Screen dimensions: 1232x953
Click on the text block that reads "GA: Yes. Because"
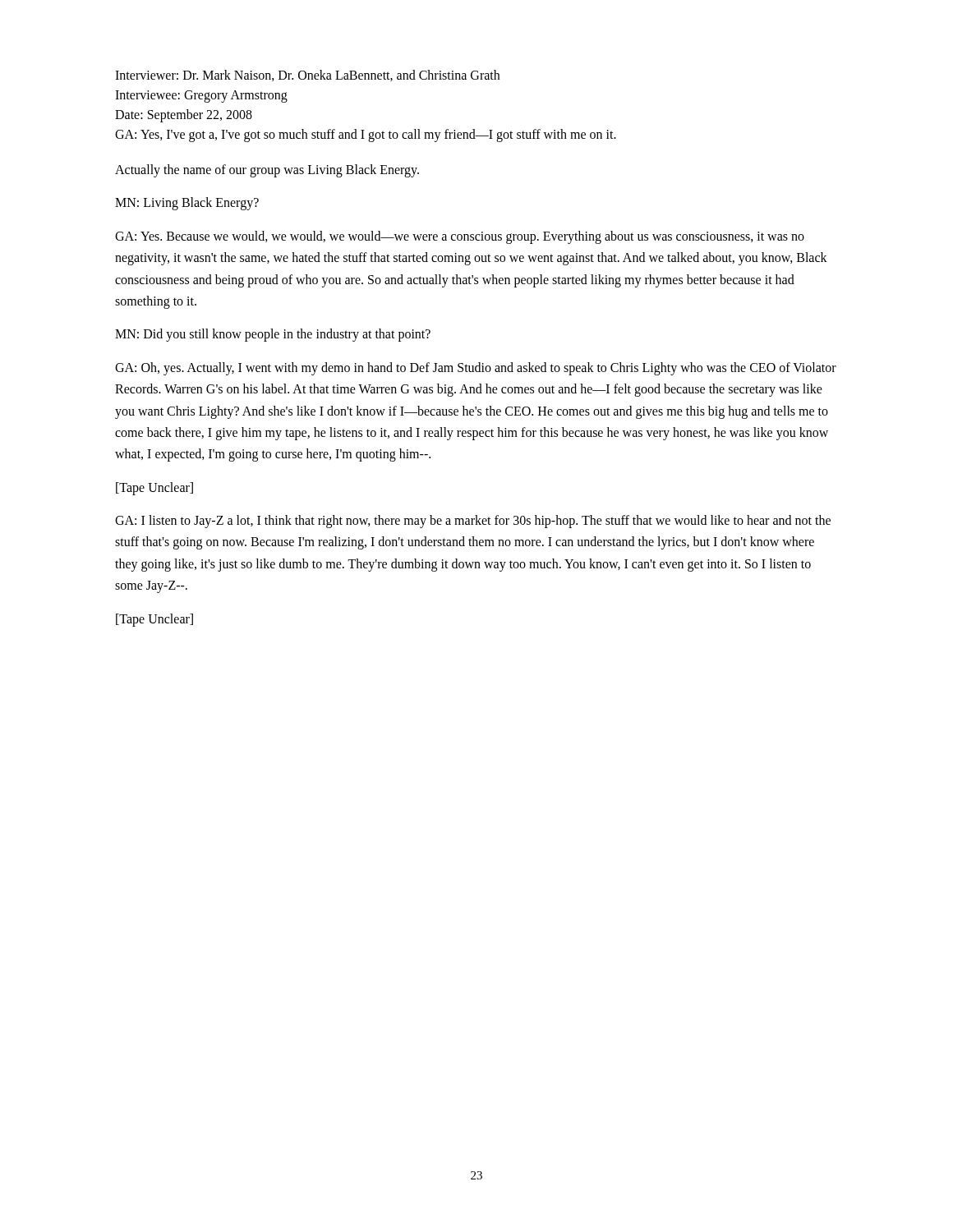click(x=471, y=269)
